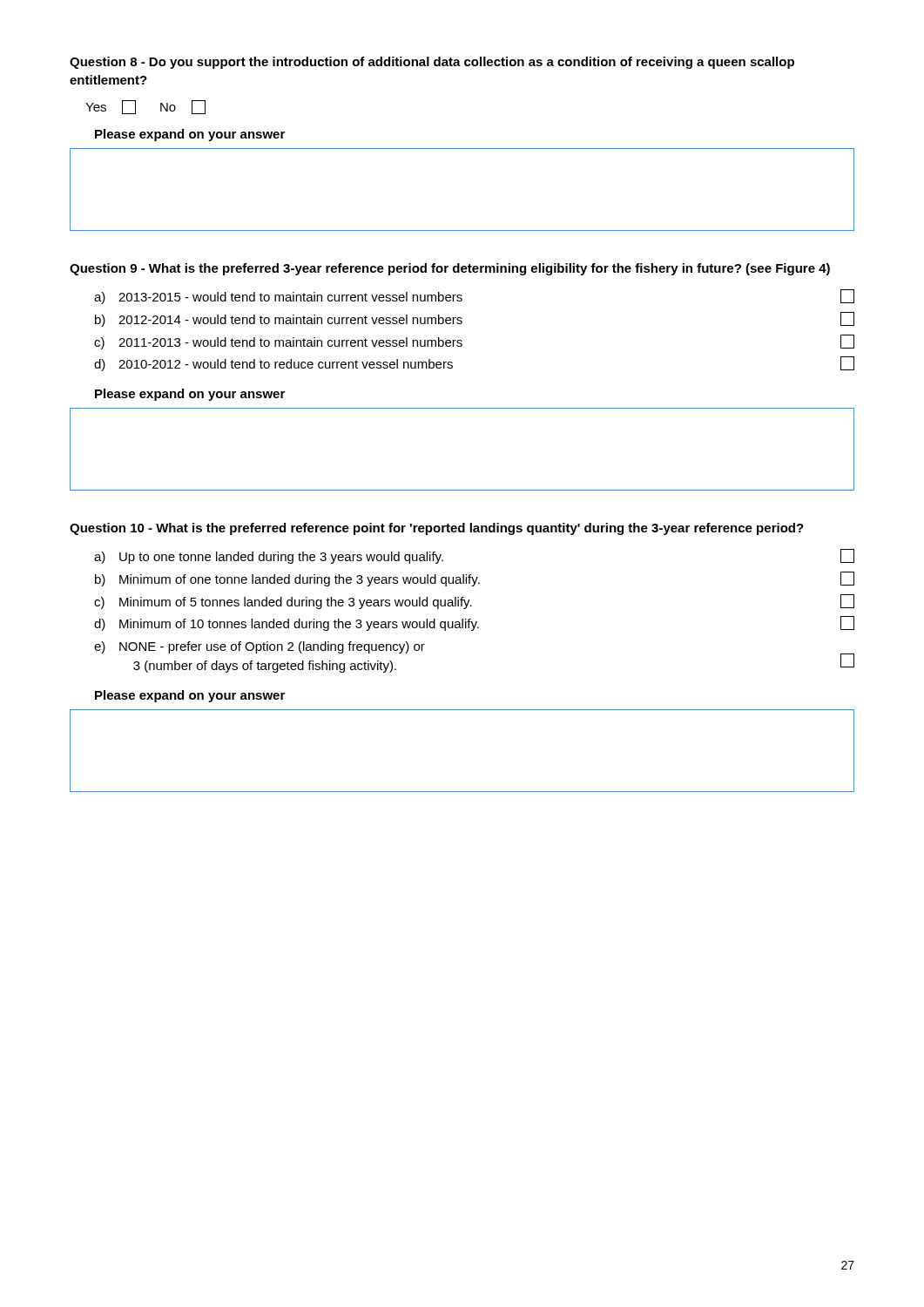
Task: Navigate to the region starting "Question 8 - Do you support the"
Action: pyautogui.click(x=432, y=71)
